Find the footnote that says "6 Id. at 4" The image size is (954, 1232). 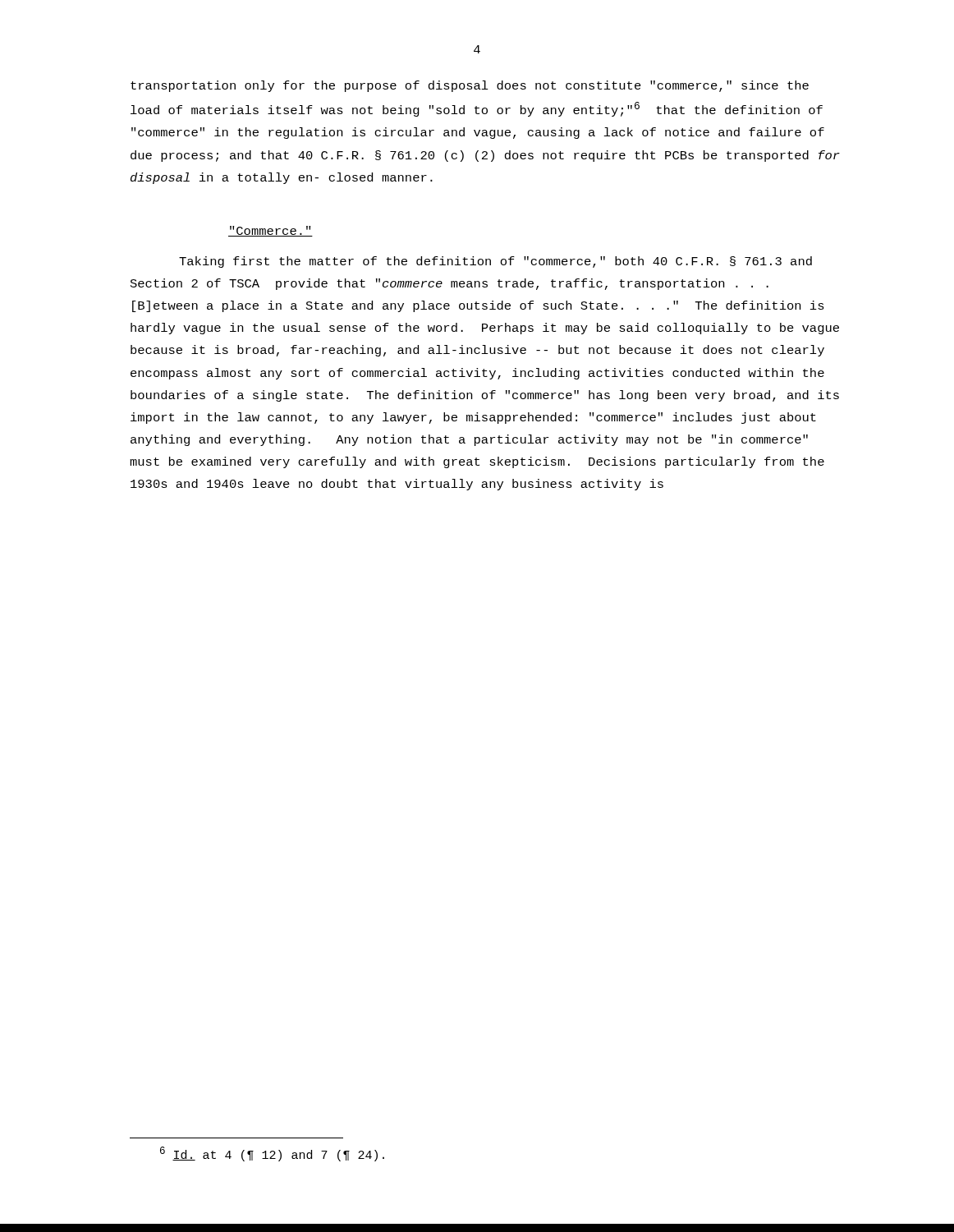[258, 1154]
